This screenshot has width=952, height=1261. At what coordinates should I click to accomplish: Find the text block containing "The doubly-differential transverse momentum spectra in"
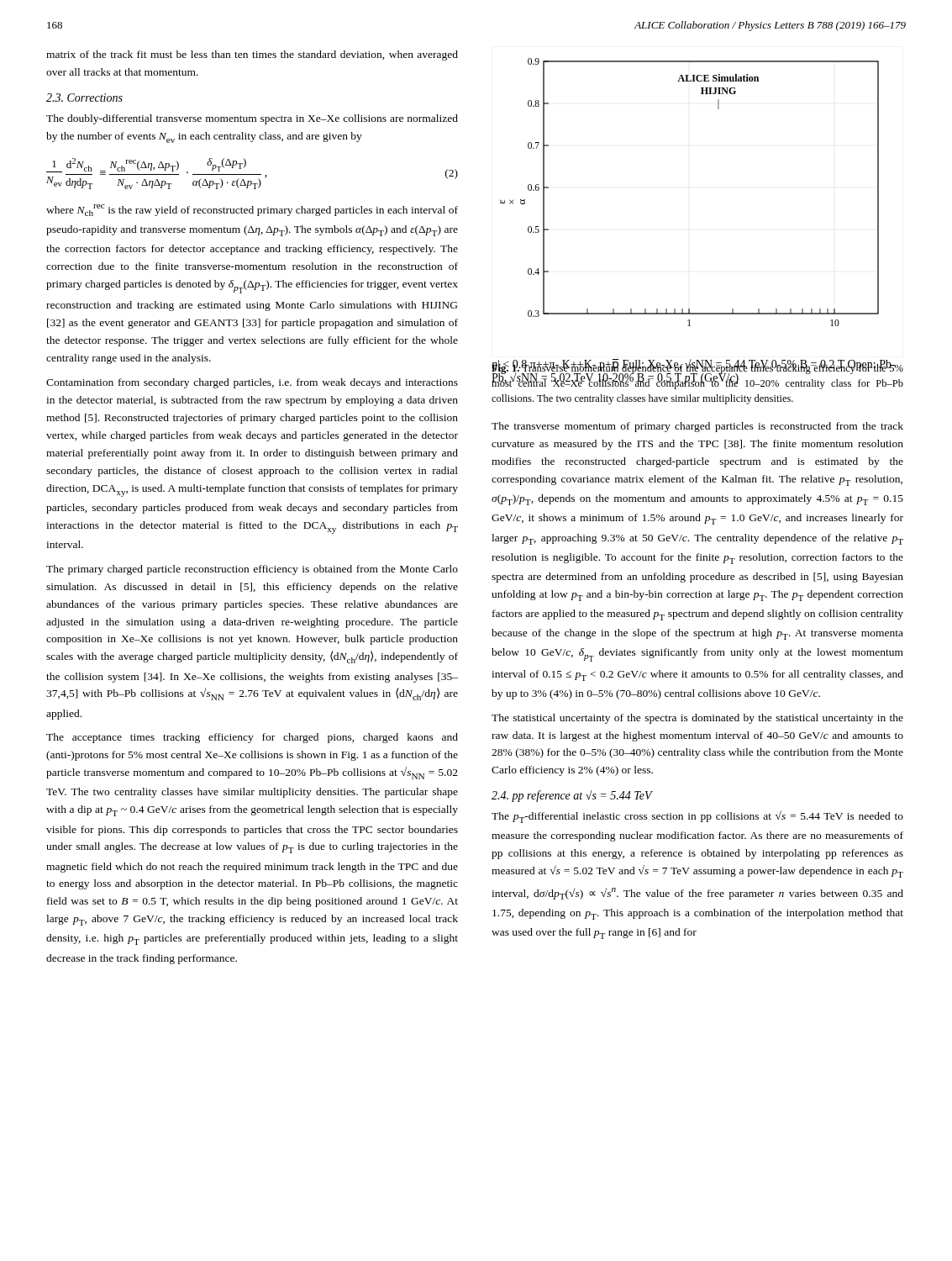click(x=252, y=128)
